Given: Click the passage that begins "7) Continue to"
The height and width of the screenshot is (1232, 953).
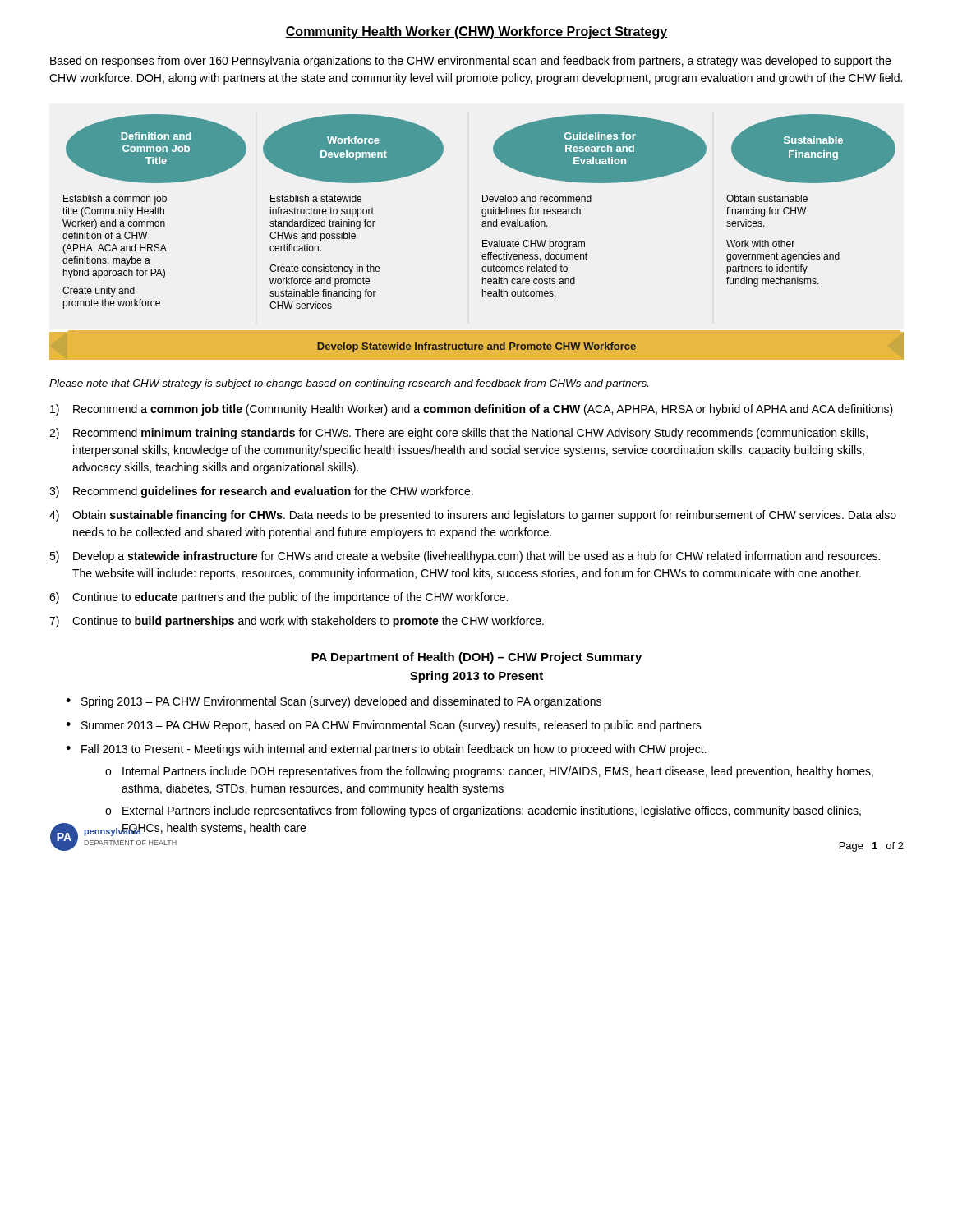Looking at the screenshot, I should [476, 621].
